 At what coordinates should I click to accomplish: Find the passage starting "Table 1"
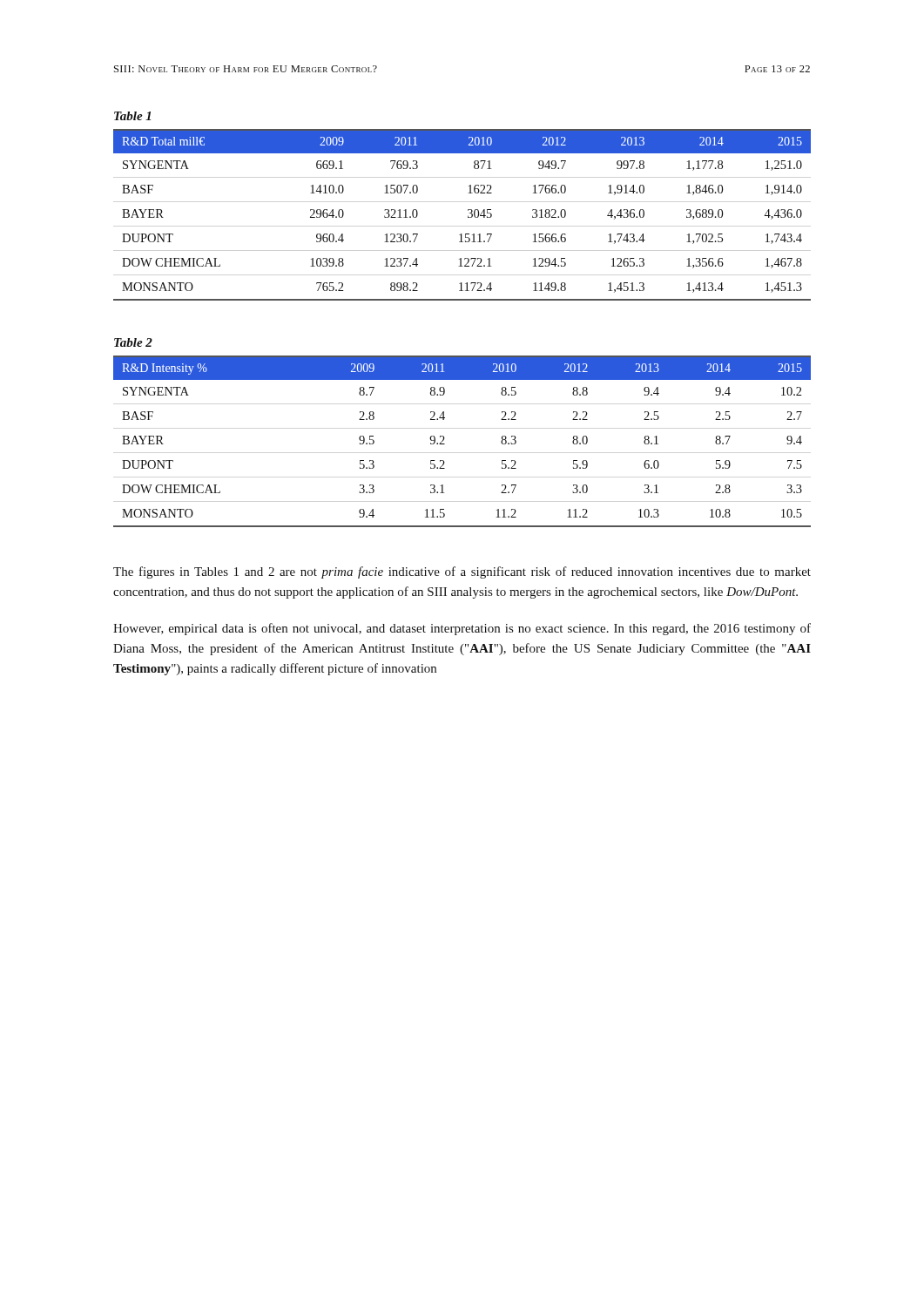pos(133,116)
